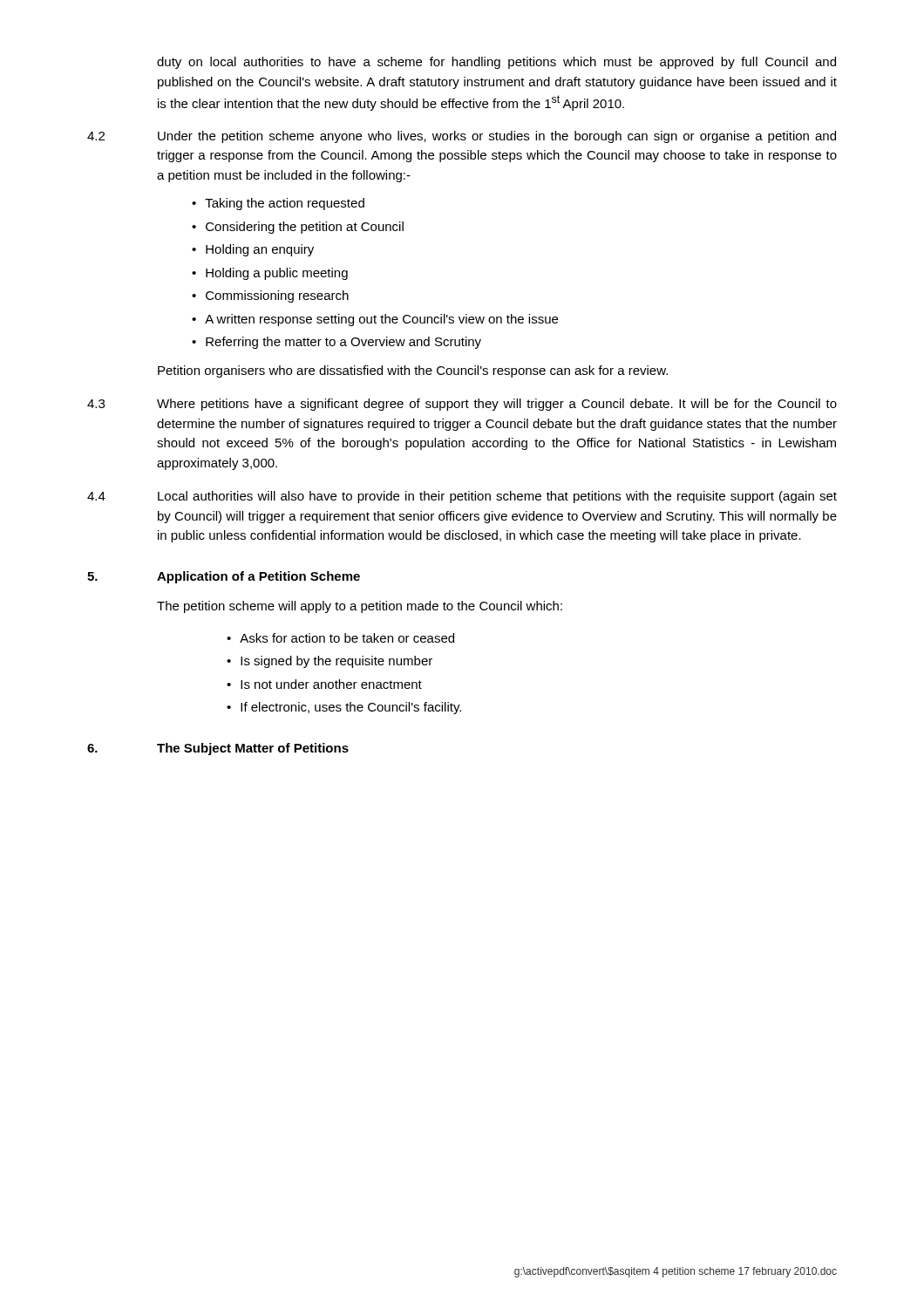Click where it says "5. Application of a Petition Scheme"
The width and height of the screenshot is (924, 1308).
[224, 576]
